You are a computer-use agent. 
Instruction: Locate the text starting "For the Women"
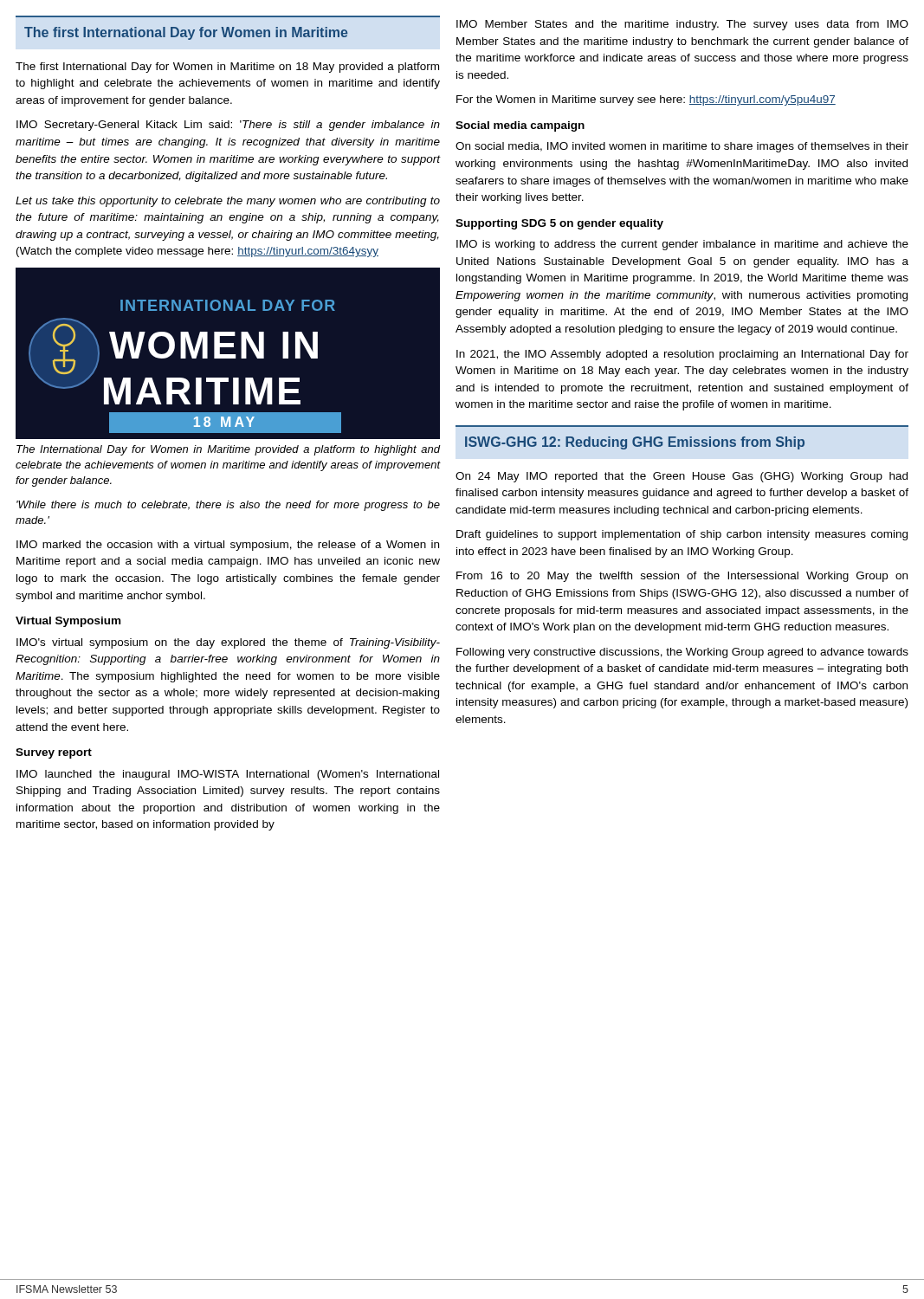[682, 100]
